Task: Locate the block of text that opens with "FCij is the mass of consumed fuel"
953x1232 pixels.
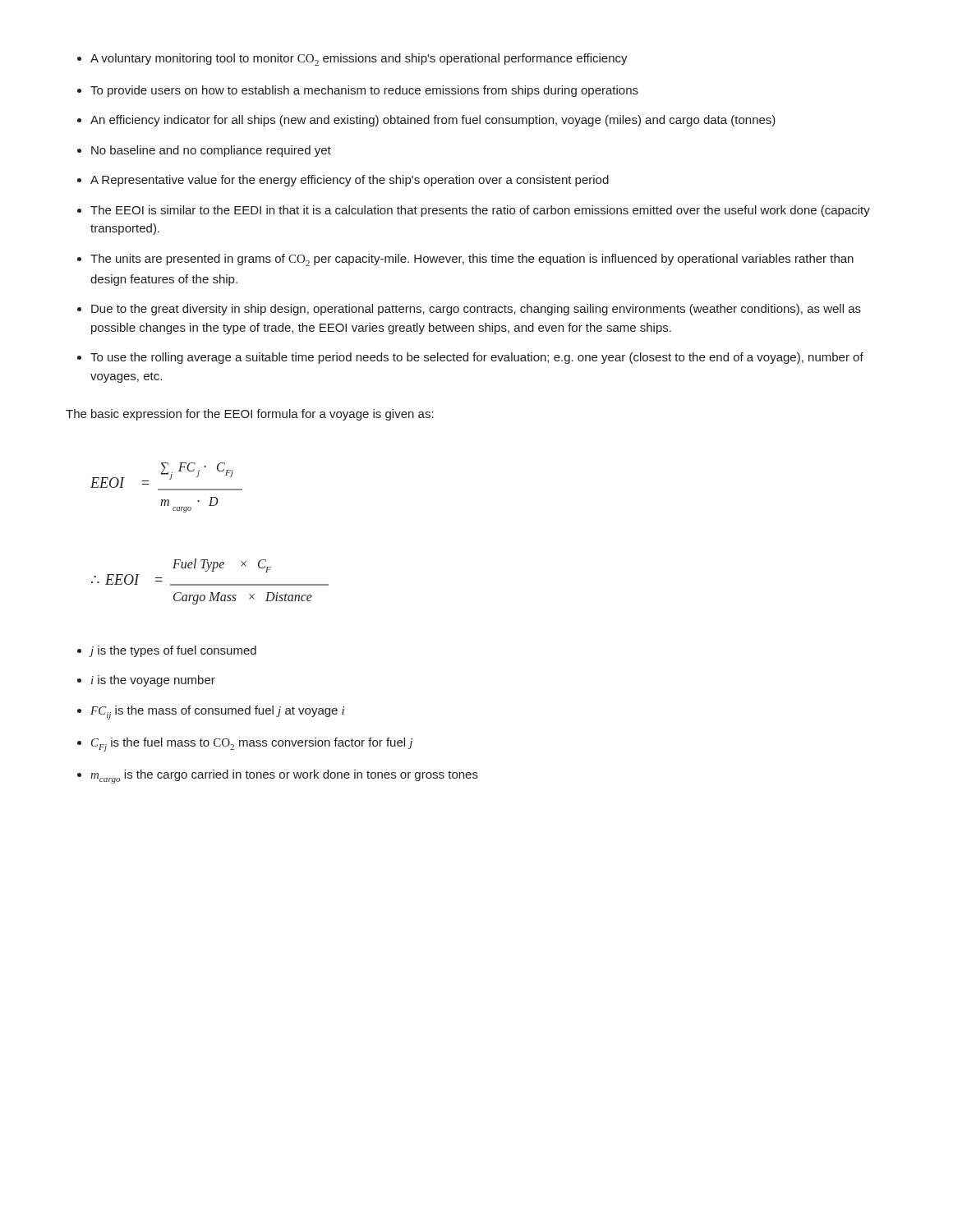Action: click(x=217, y=713)
